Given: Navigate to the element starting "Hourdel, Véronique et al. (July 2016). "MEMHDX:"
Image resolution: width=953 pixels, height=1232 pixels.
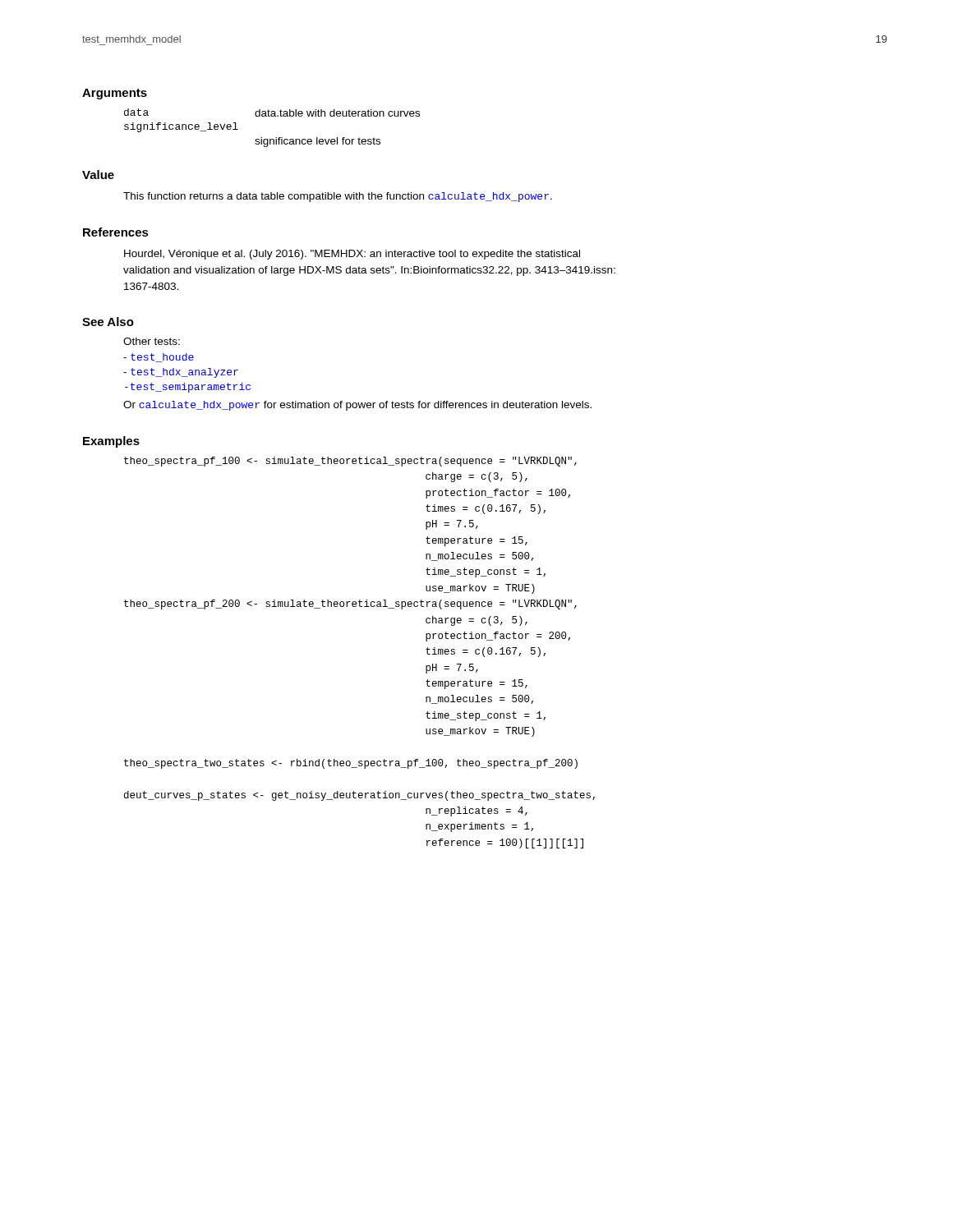Looking at the screenshot, I should click(370, 270).
